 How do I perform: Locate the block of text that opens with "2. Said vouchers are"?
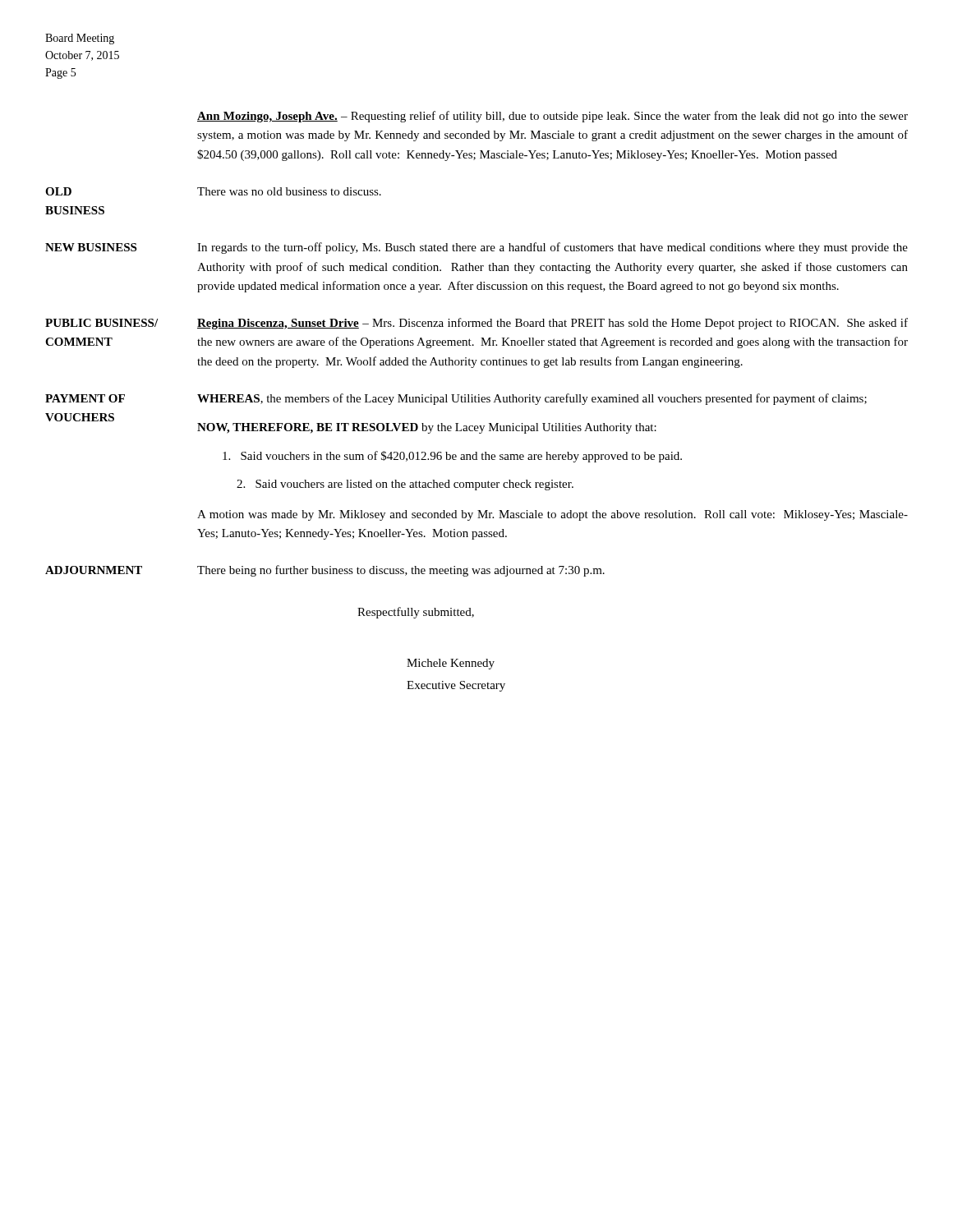point(405,483)
